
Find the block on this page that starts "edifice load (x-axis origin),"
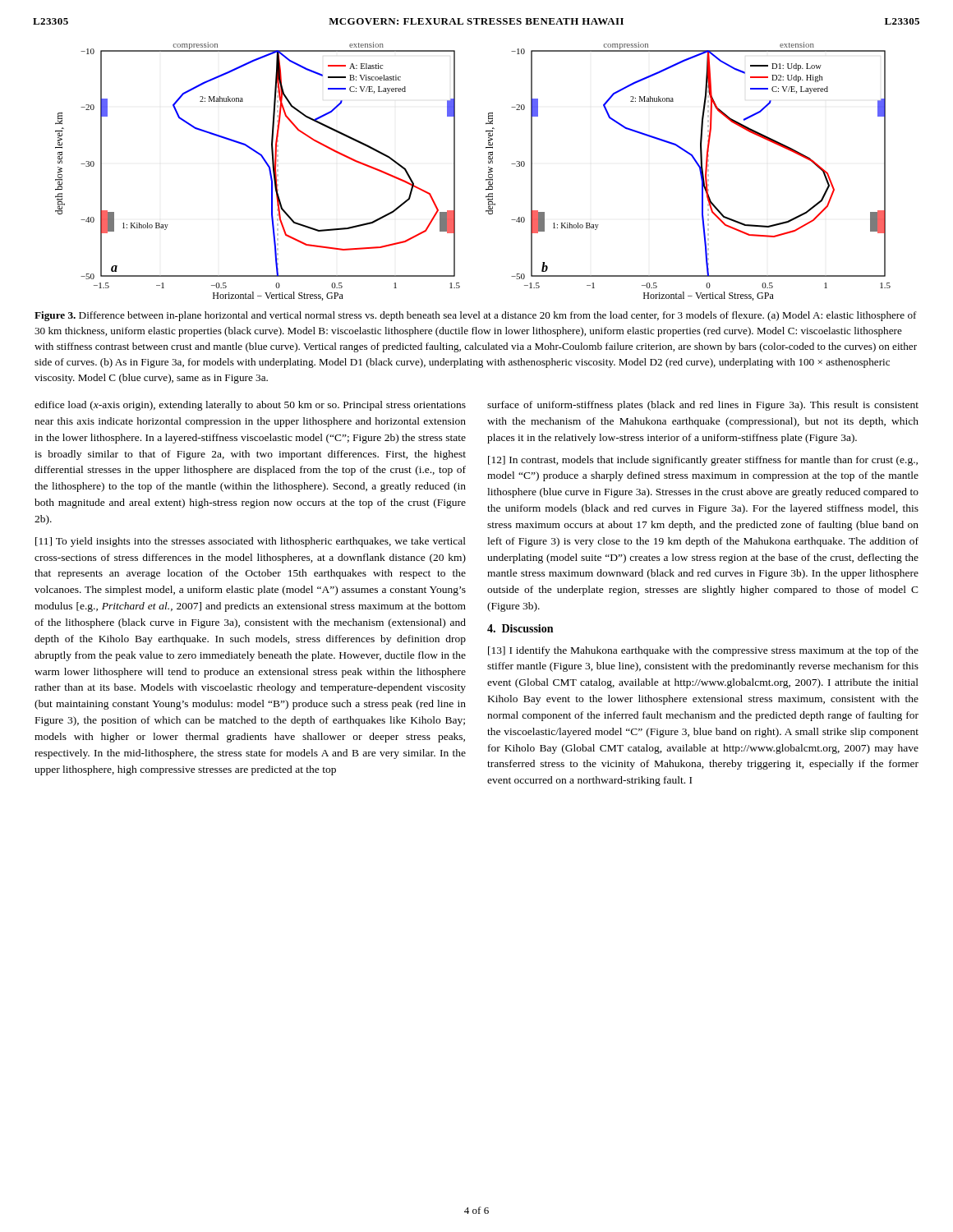(250, 587)
